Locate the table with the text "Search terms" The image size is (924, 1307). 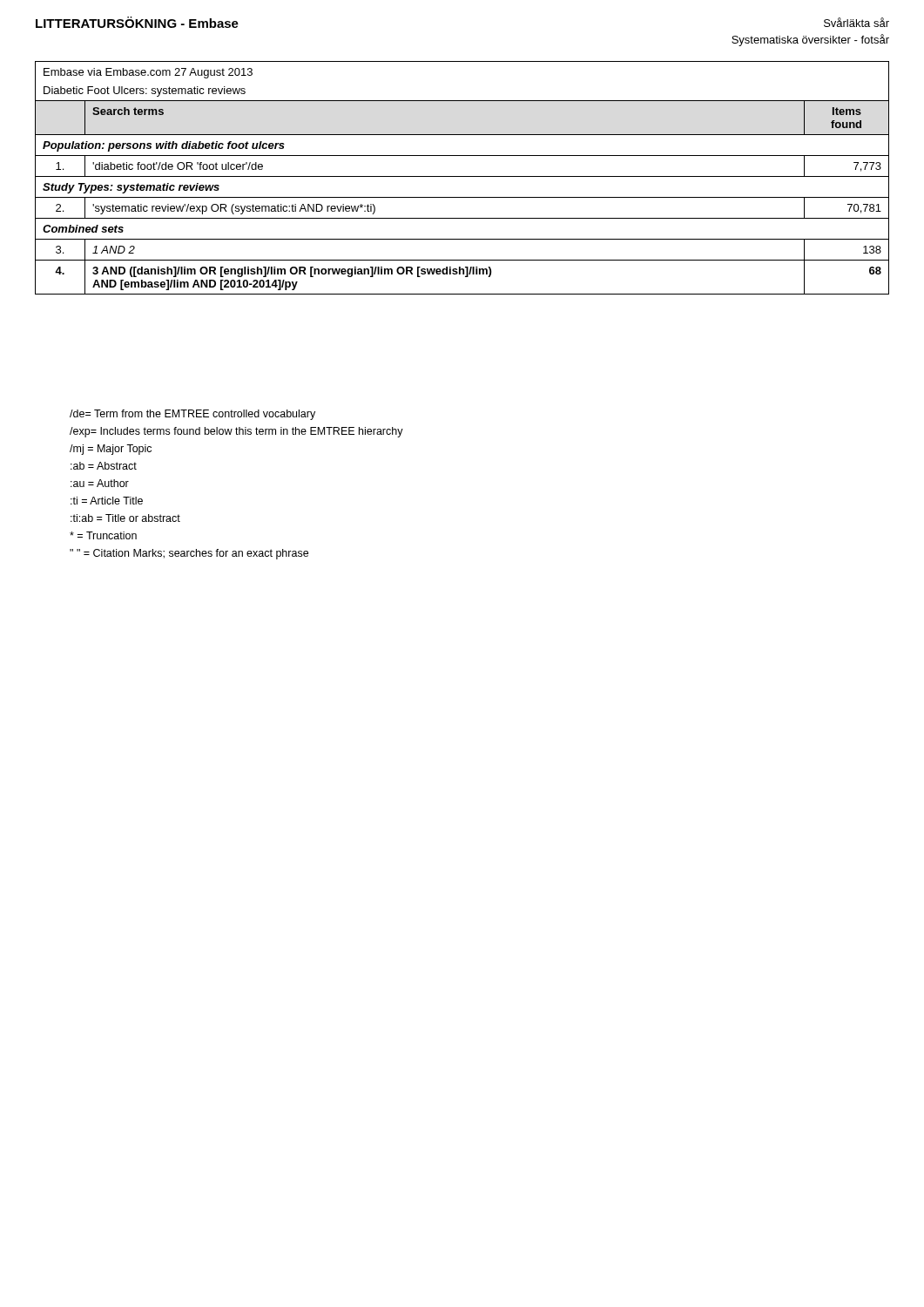(462, 178)
